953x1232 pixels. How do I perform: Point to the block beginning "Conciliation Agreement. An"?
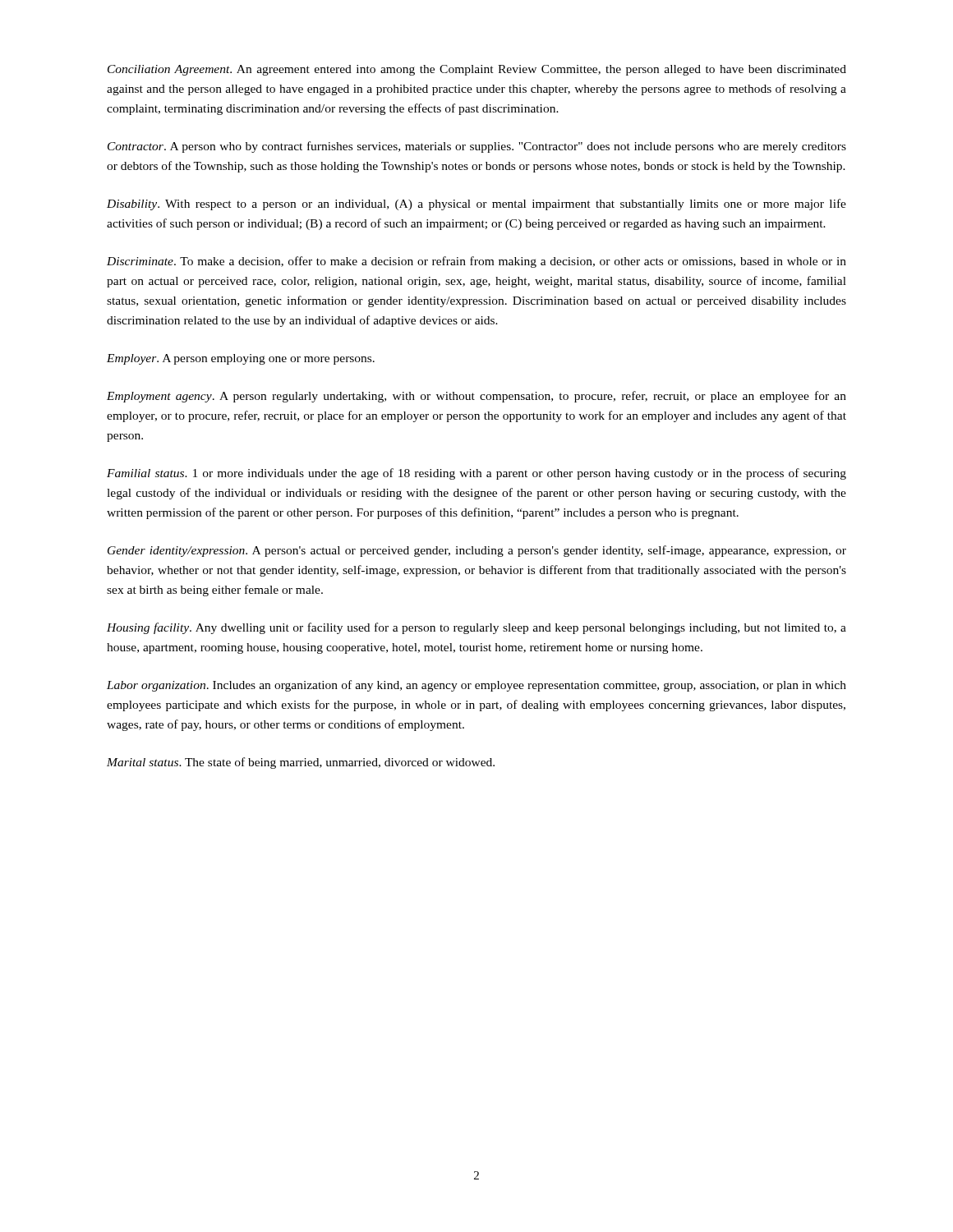pyautogui.click(x=476, y=88)
